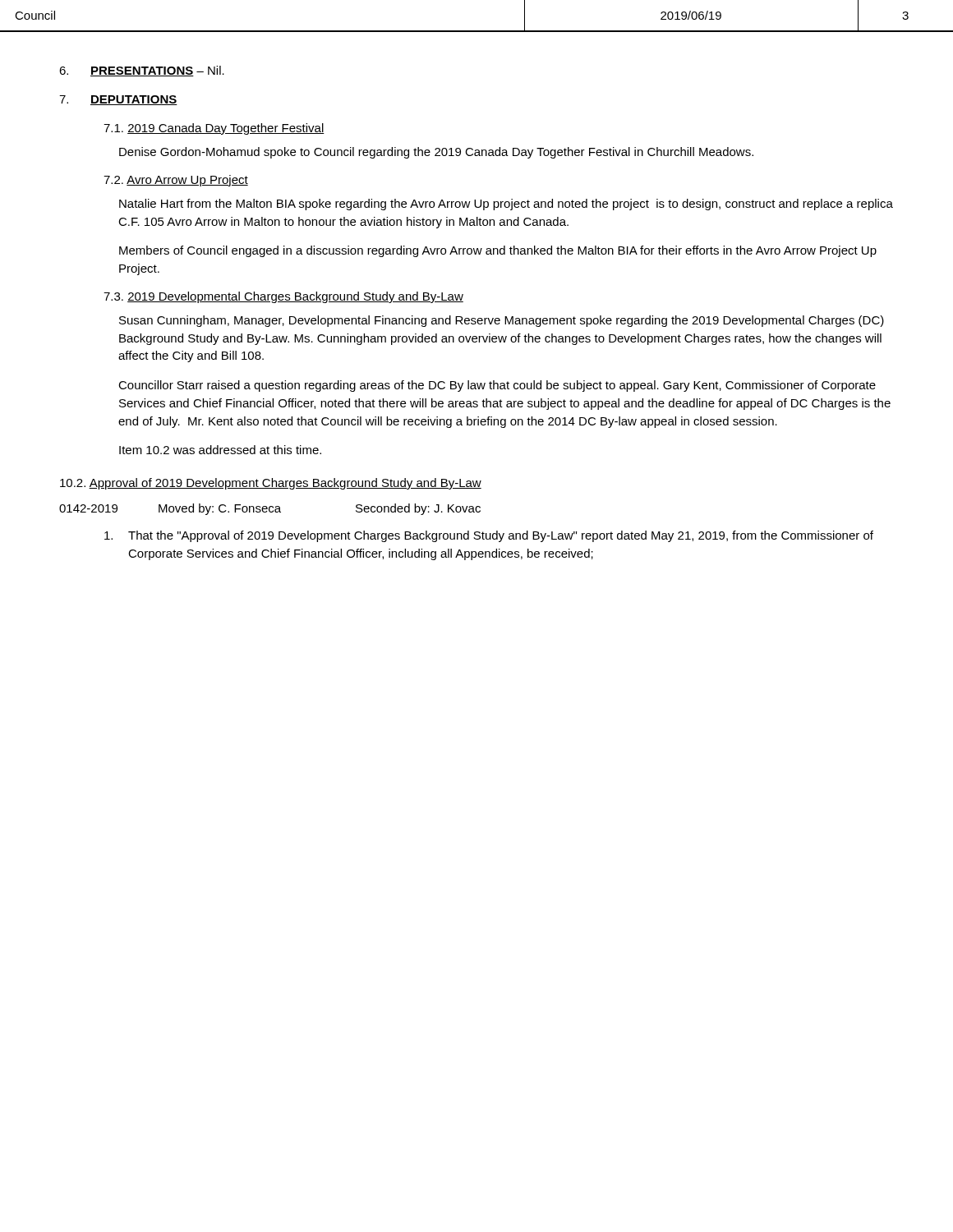Image resolution: width=953 pixels, height=1232 pixels.
Task: Point to the element starting "Members of Council engaged in a discussion"
Action: (497, 259)
